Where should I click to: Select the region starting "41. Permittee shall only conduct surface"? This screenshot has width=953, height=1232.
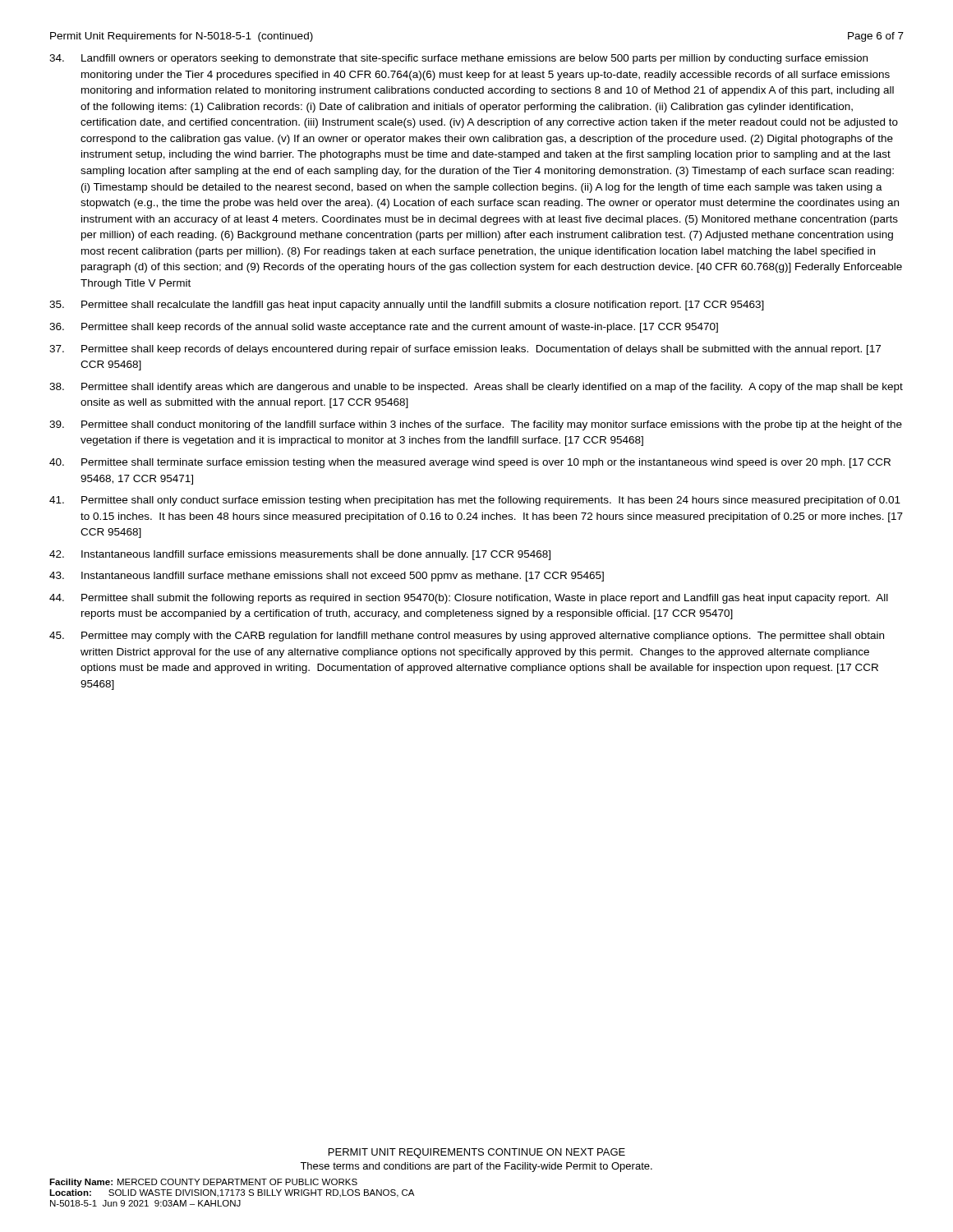(x=476, y=516)
